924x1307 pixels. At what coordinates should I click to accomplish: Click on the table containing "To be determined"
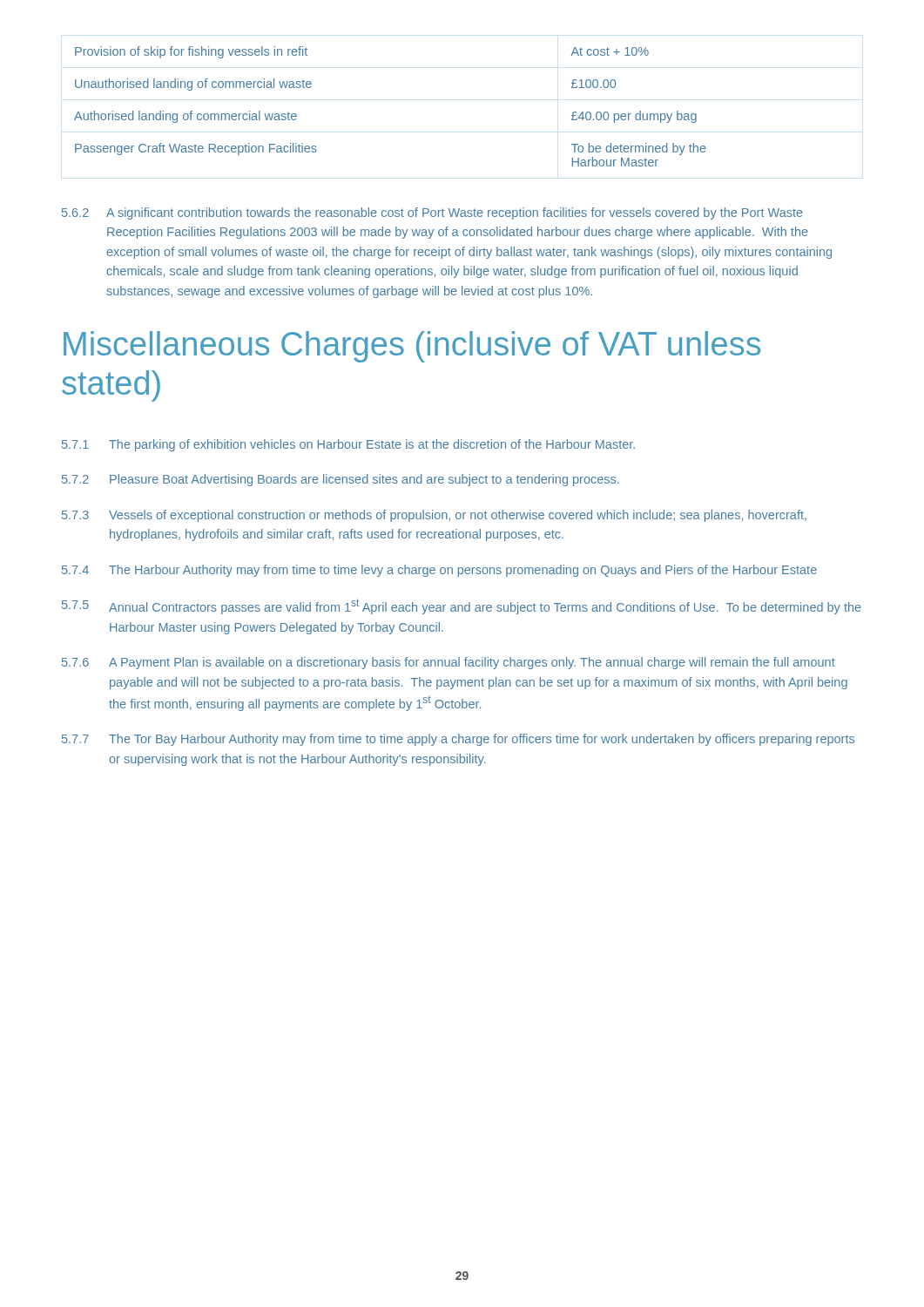click(462, 107)
